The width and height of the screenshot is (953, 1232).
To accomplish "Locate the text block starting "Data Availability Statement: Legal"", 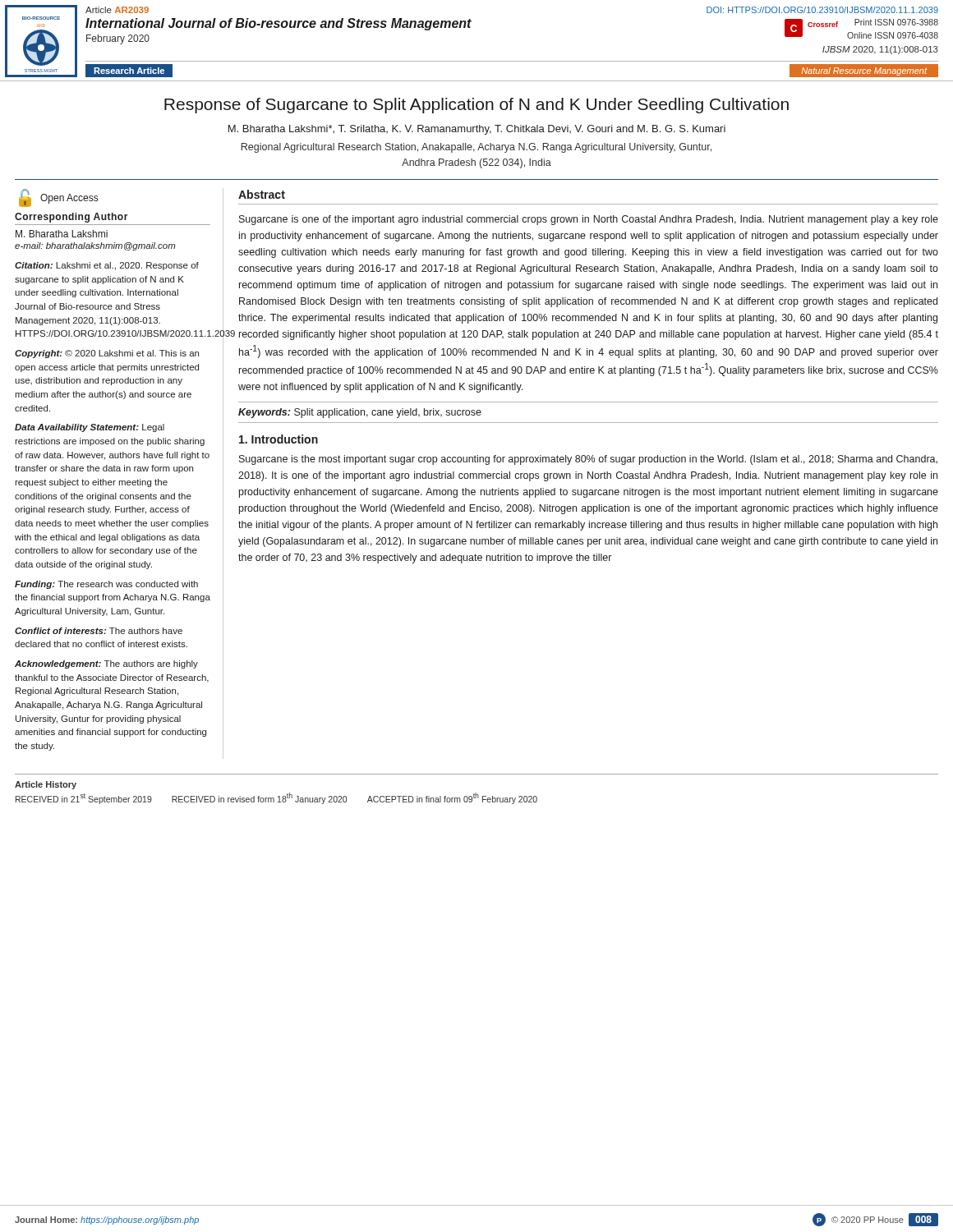I will coord(113,496).
